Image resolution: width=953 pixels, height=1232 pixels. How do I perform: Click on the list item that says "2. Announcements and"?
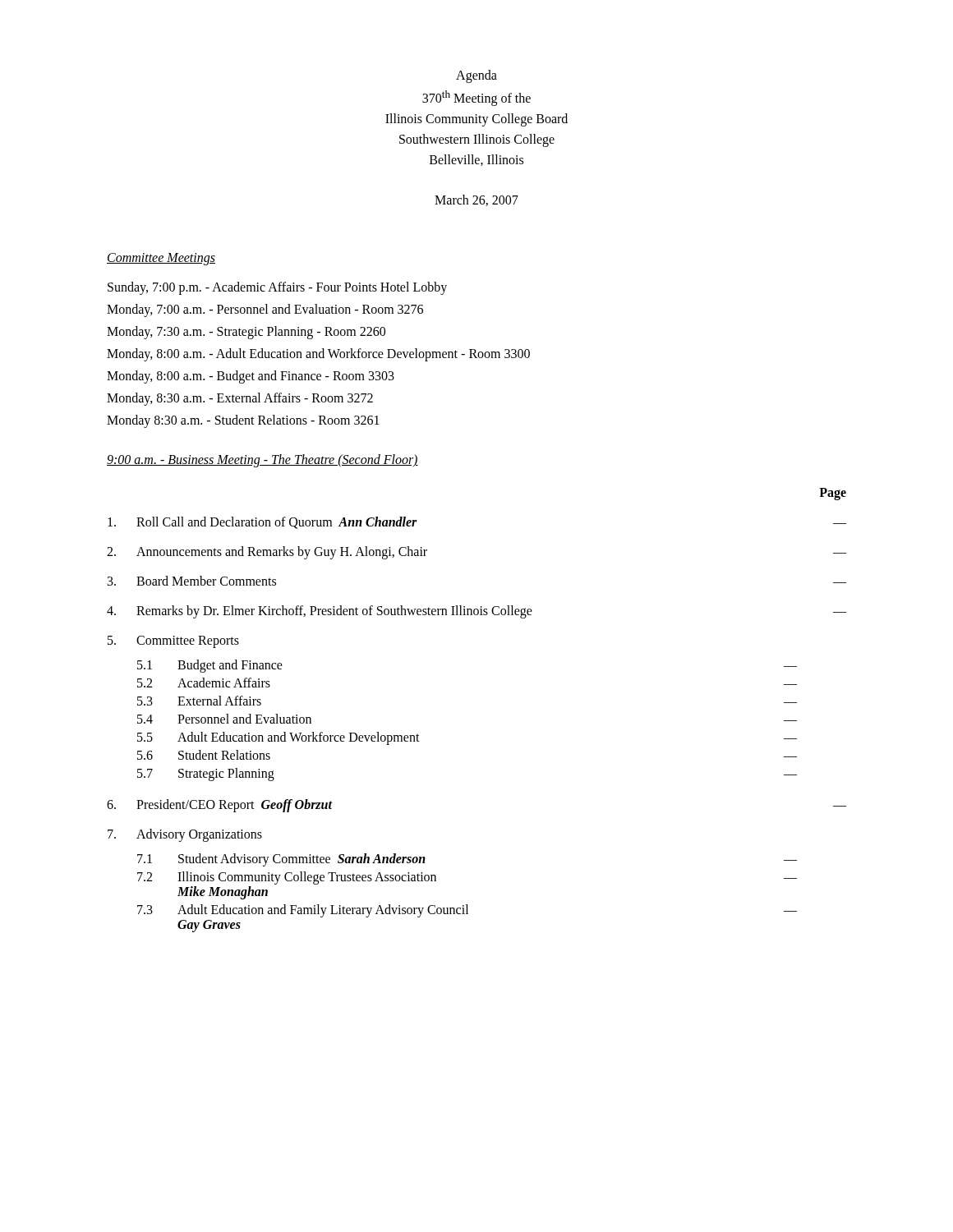[x=286, y=552]
